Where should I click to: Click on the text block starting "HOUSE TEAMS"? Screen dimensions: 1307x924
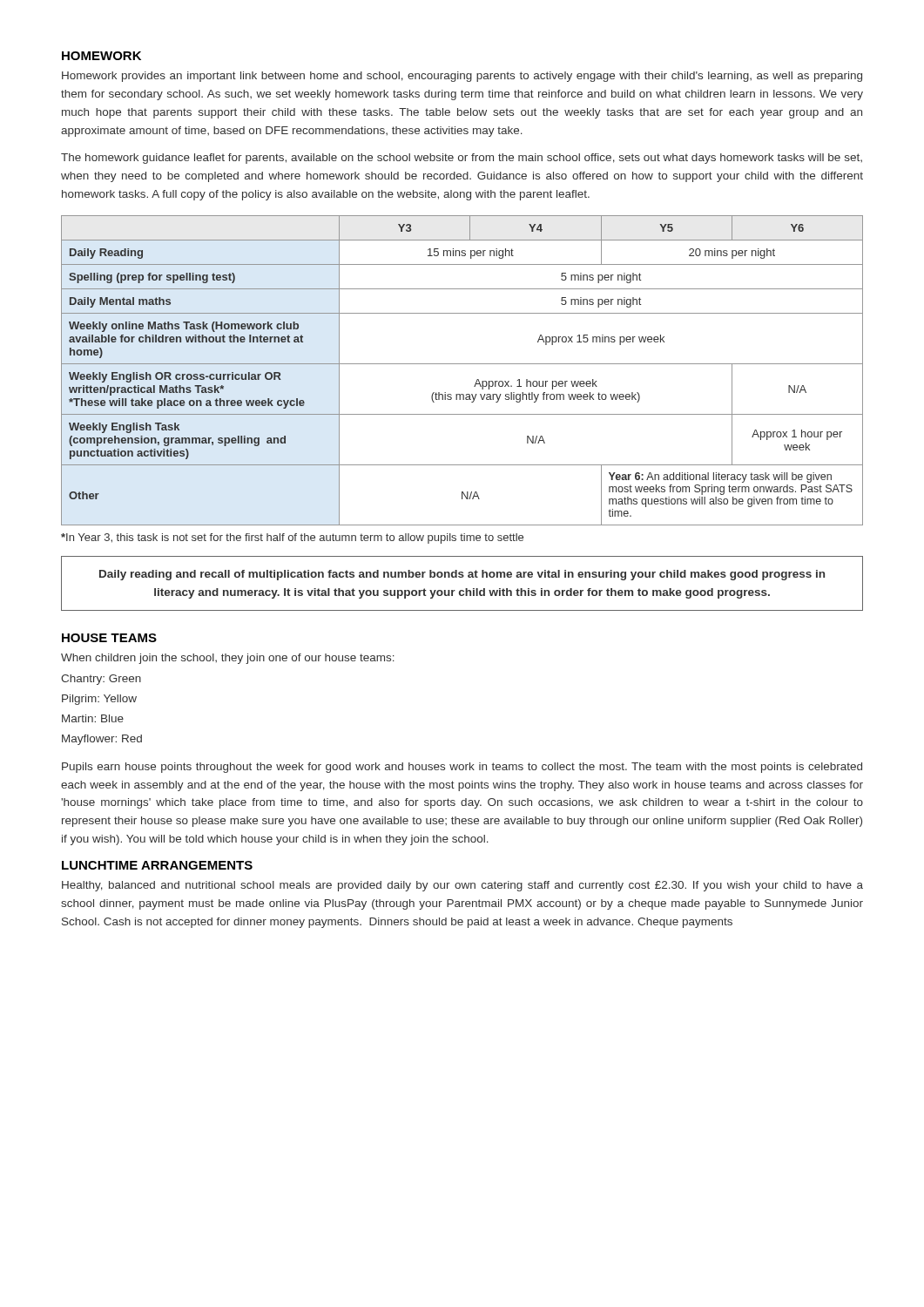[x=109, y=637]
